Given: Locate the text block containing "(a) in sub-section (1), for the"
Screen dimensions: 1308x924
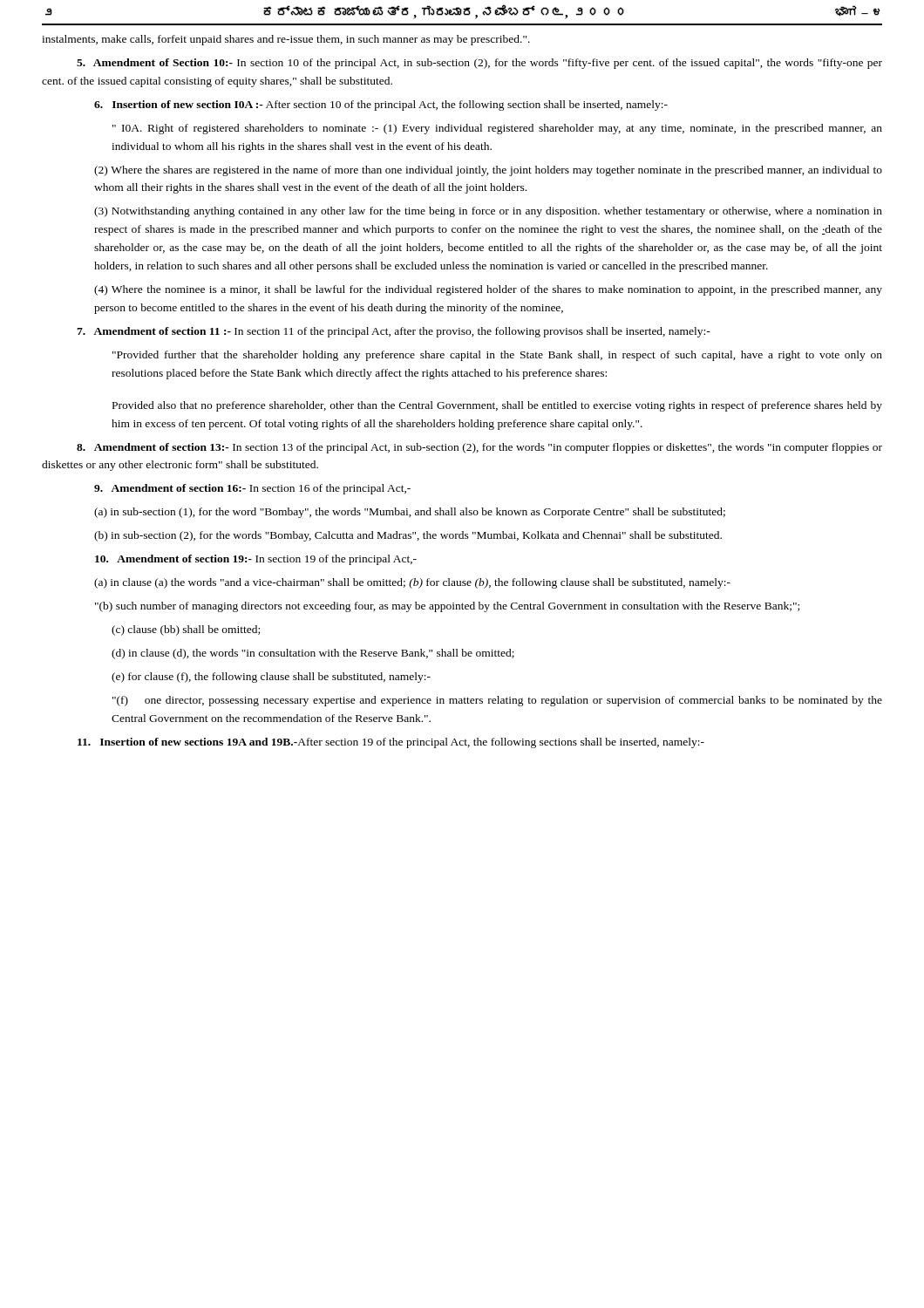Looking at the screenshot, I should [462, 513].
